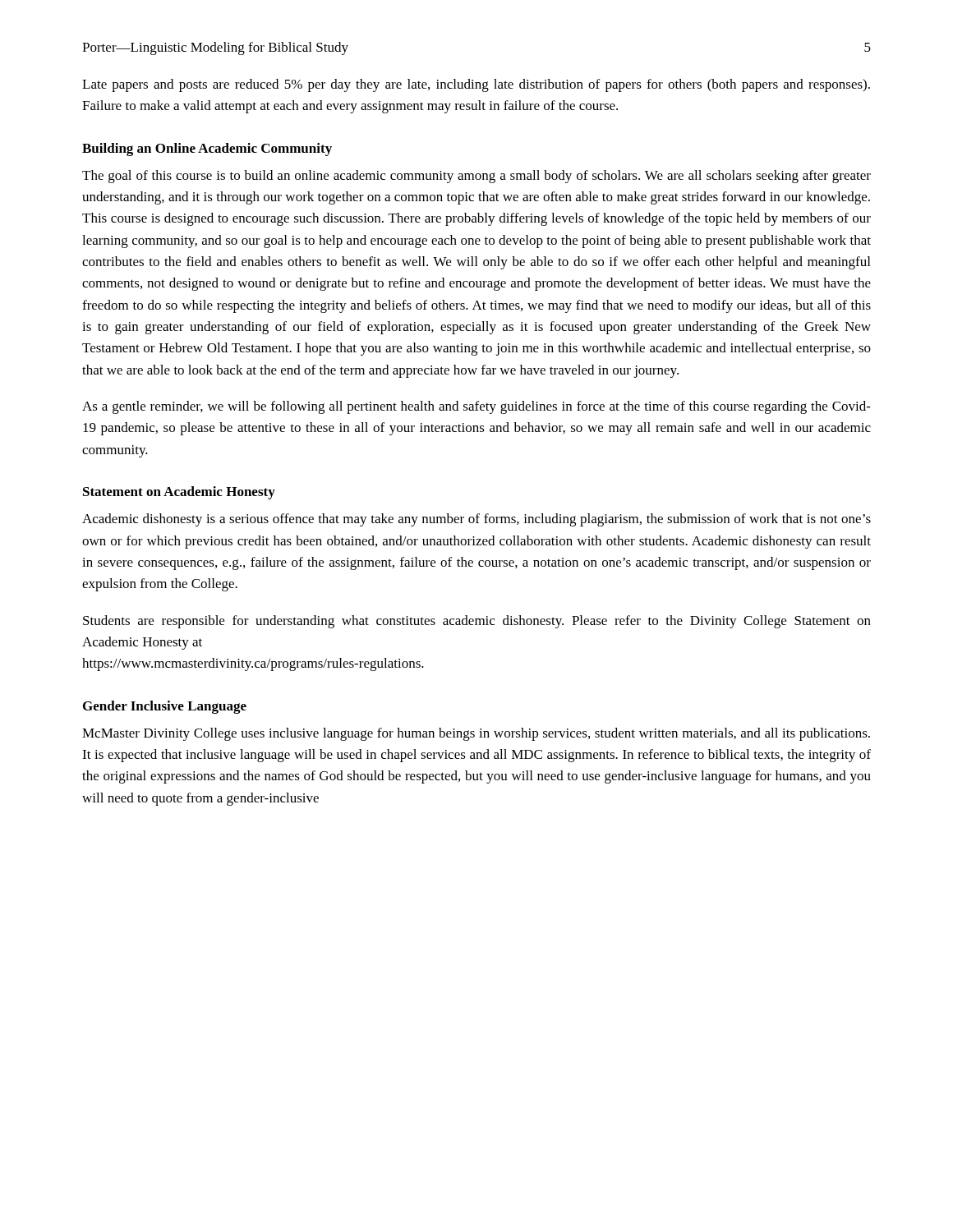Locate the text block containing "As a gentle reminder,"
Image resolution: width=953 pixels, height=1232 pixels.
476,428
